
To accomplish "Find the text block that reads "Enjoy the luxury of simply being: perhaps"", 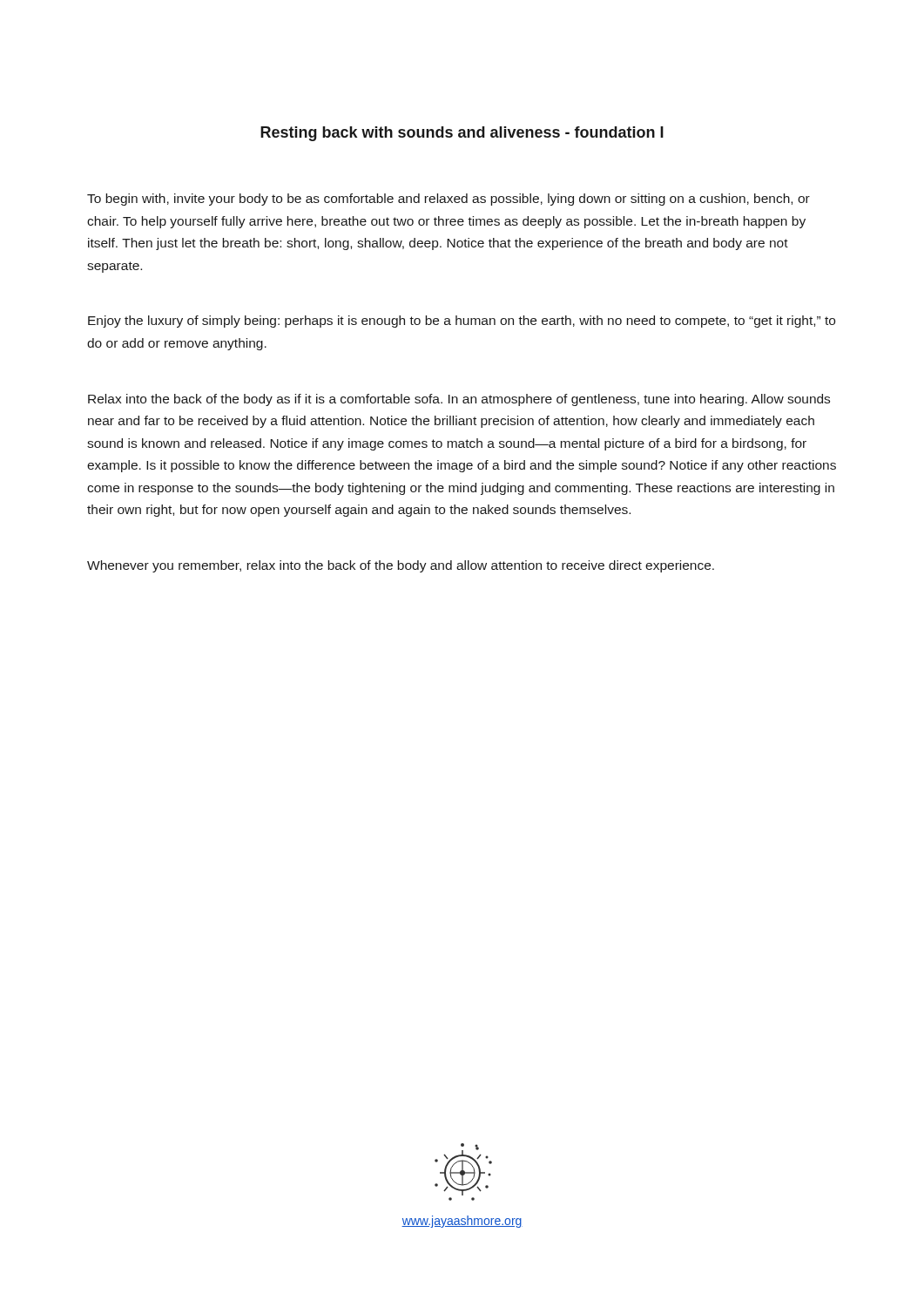I will (x=462, y=332).
